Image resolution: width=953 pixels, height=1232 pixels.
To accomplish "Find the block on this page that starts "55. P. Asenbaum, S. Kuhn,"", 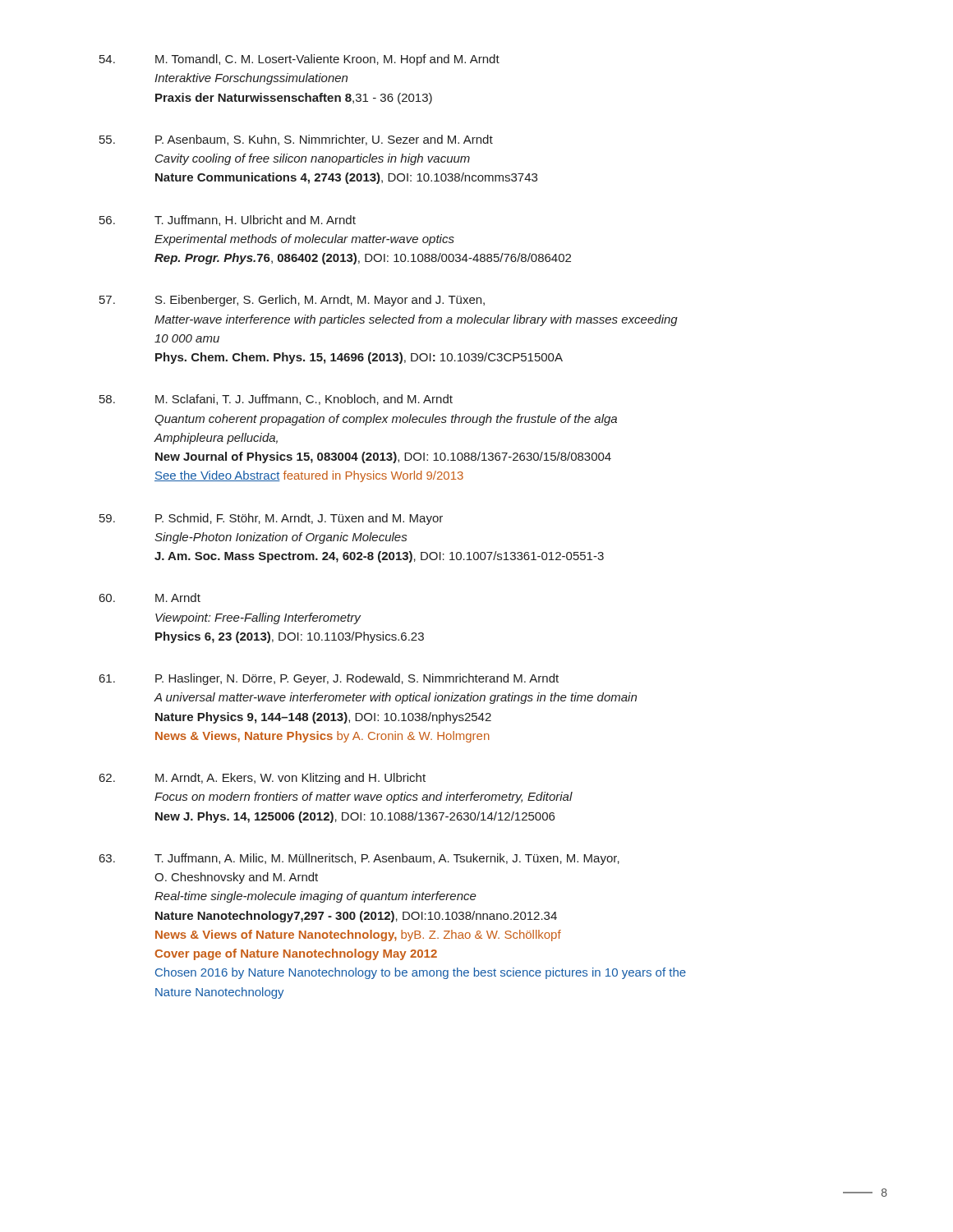I will pyautogui.click(x=476, y=158).
